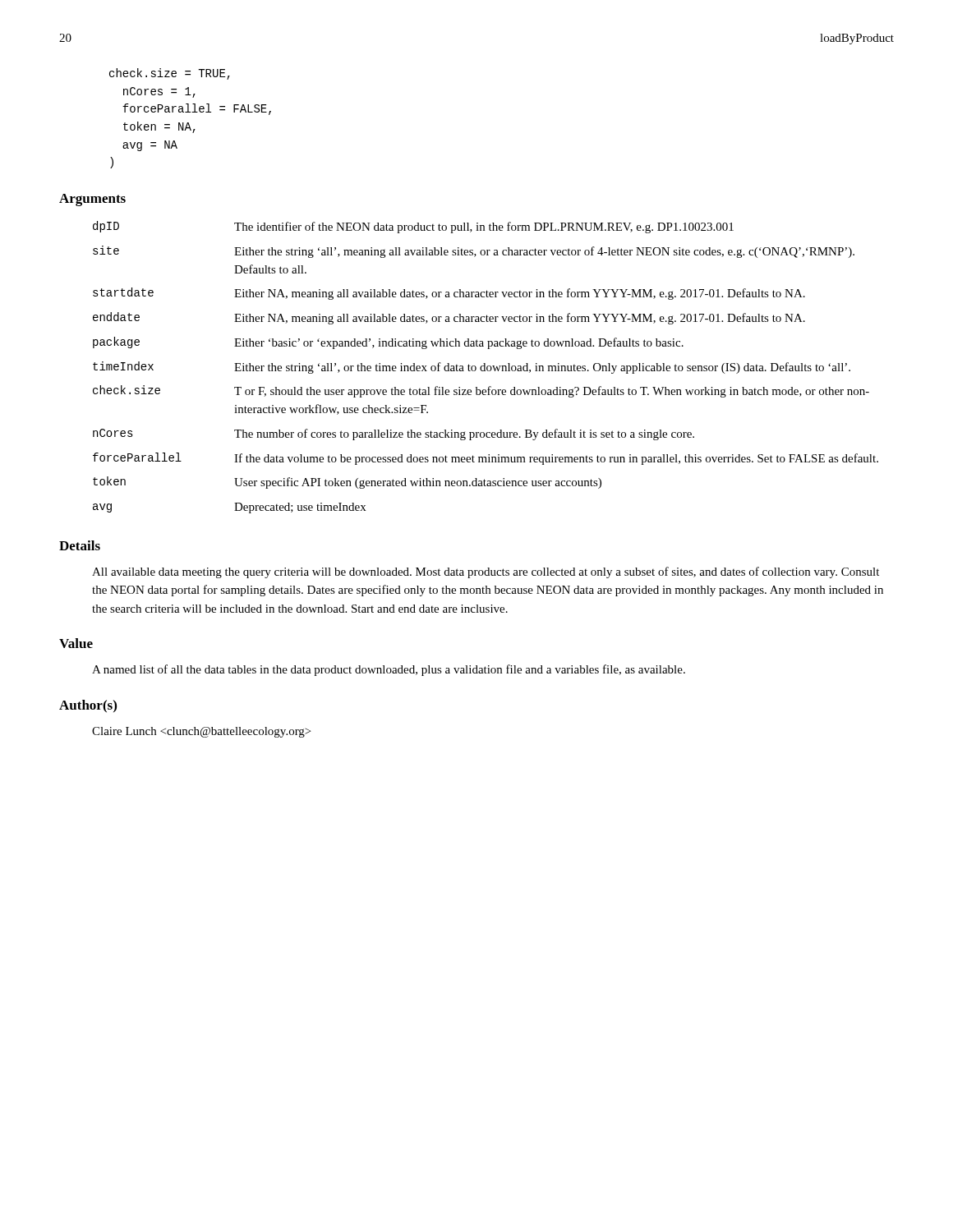Locate the text block starting "A named list"
This screenshot has width=953, height=1232.
pyautogui.click(x=389, y=670)
